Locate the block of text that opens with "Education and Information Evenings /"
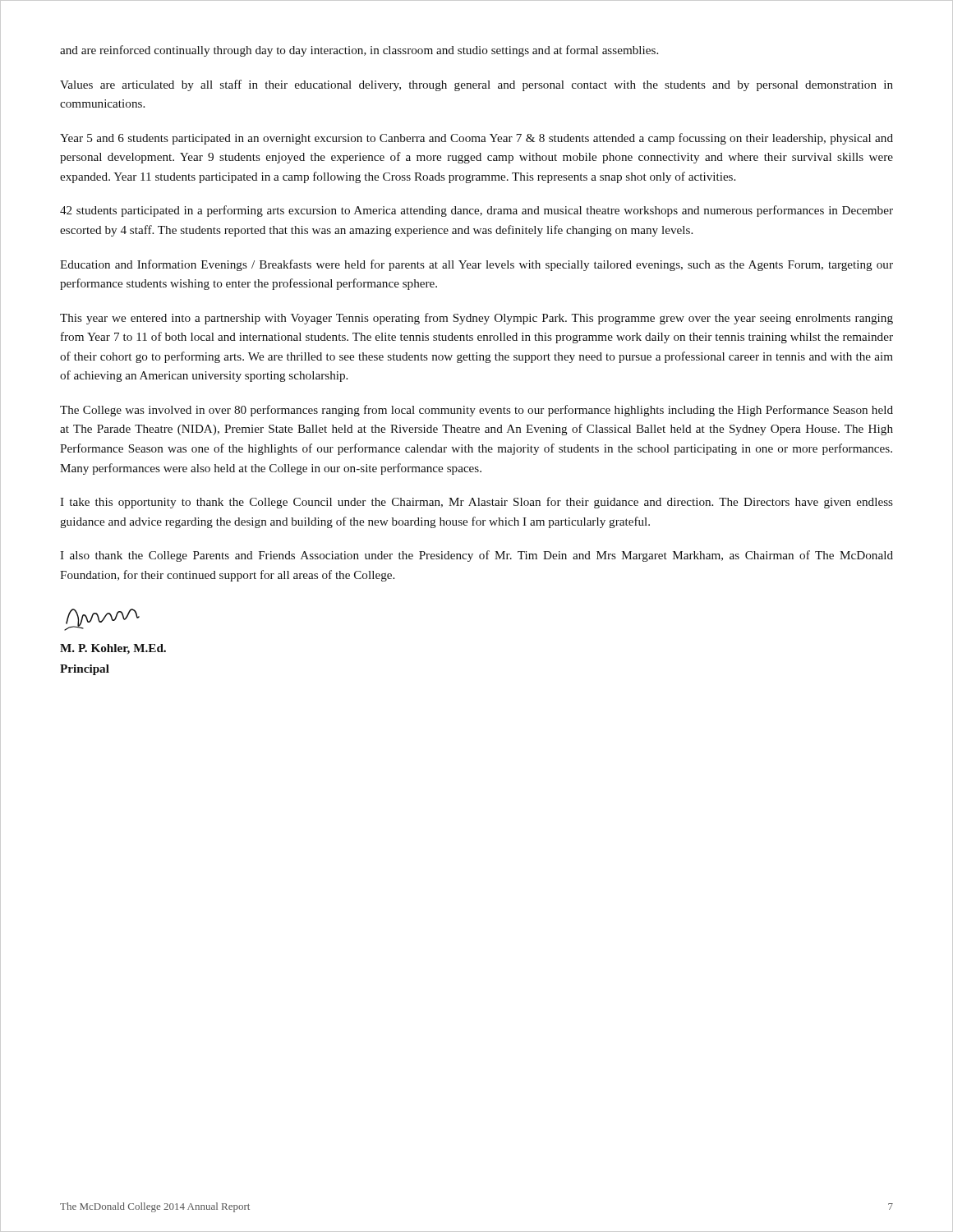Screen dimensions: 1232x953 click(x=476, y=273)
